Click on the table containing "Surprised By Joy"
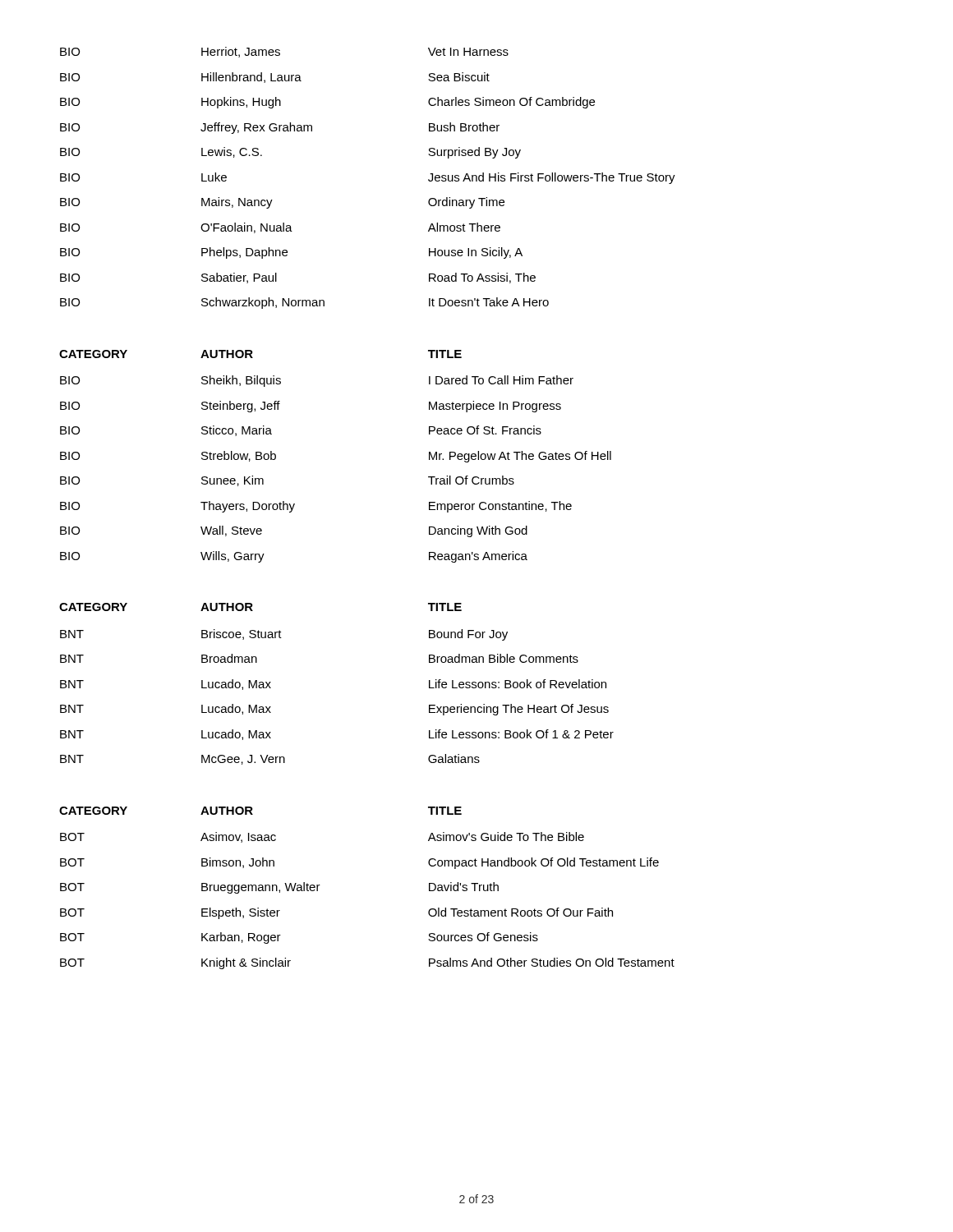Screen dimensions: 1232x953 476,177
